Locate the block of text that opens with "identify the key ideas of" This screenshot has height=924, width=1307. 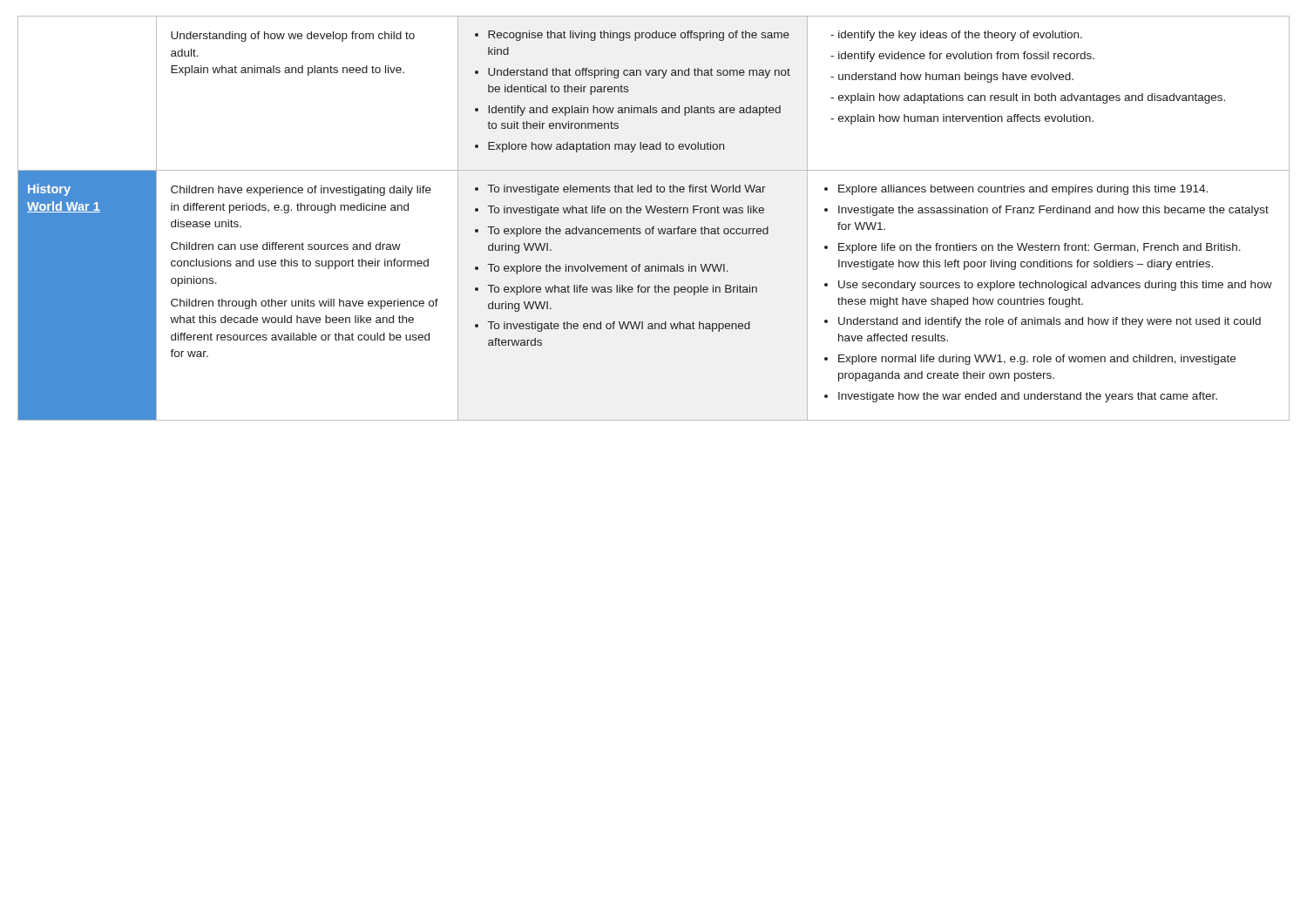1048,77
